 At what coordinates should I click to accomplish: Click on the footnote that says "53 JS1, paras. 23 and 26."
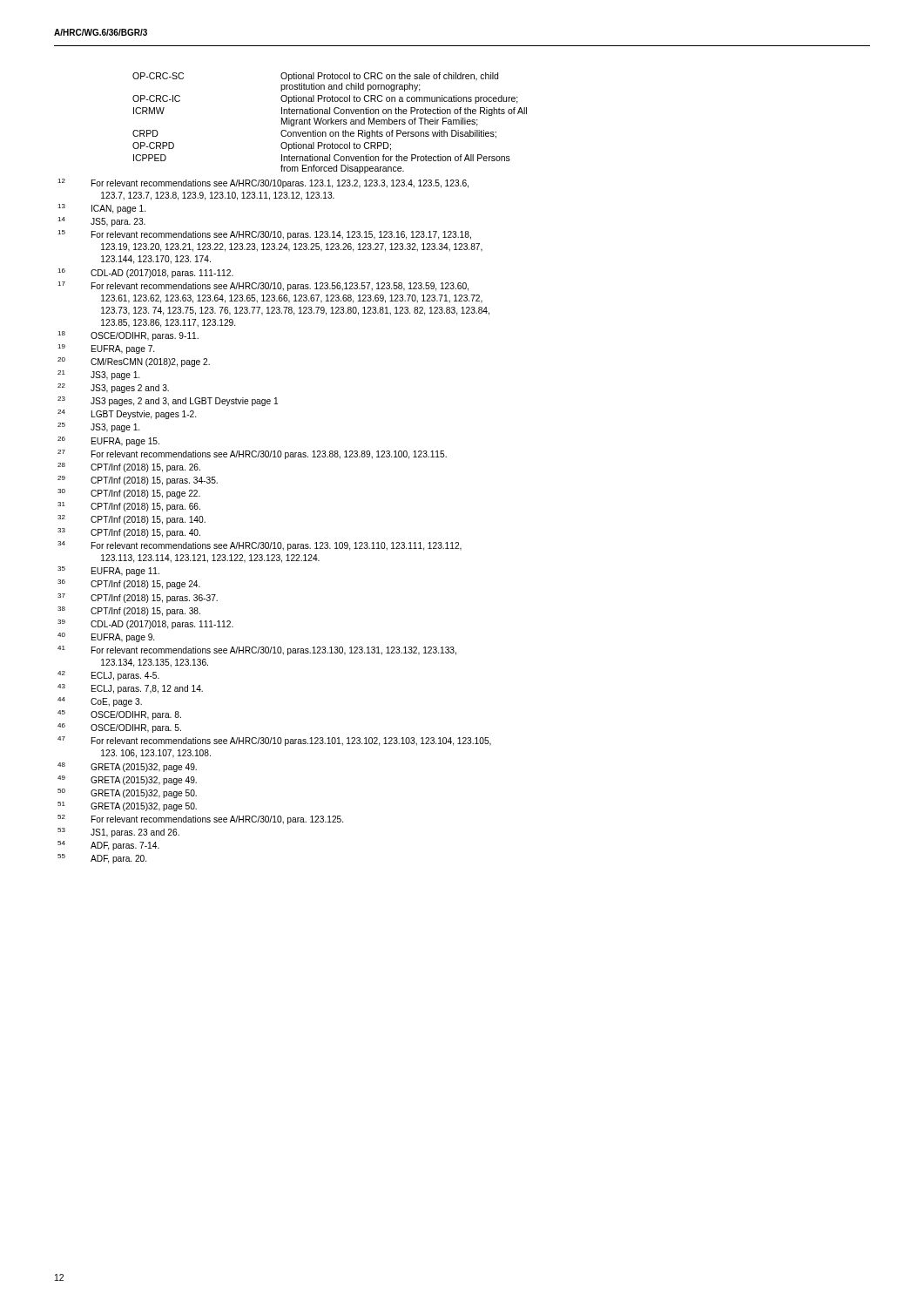(x=118, y=833)
